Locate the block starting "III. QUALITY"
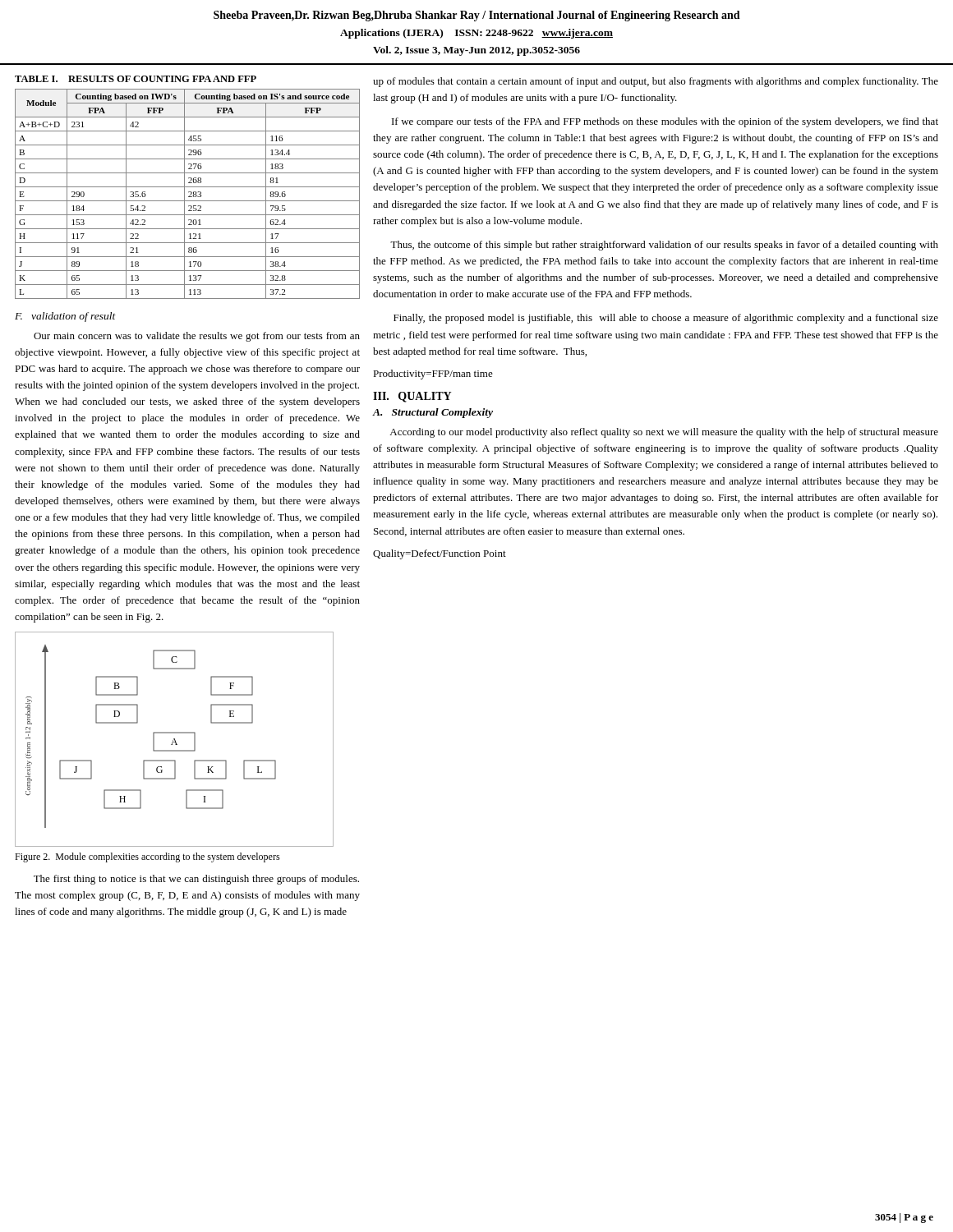 tap(412, 396)
